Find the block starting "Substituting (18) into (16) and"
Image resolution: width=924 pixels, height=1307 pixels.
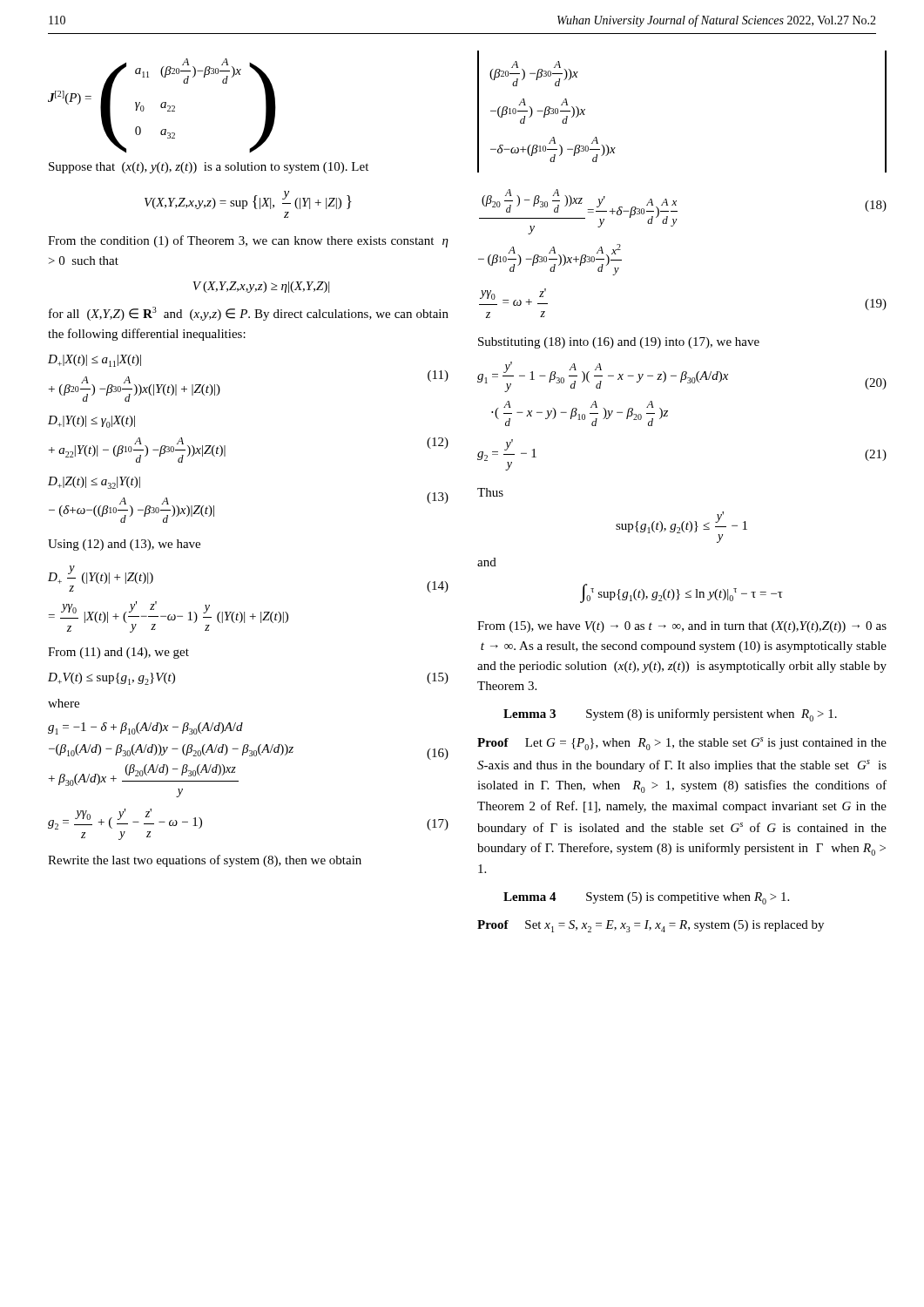(618, 342)
